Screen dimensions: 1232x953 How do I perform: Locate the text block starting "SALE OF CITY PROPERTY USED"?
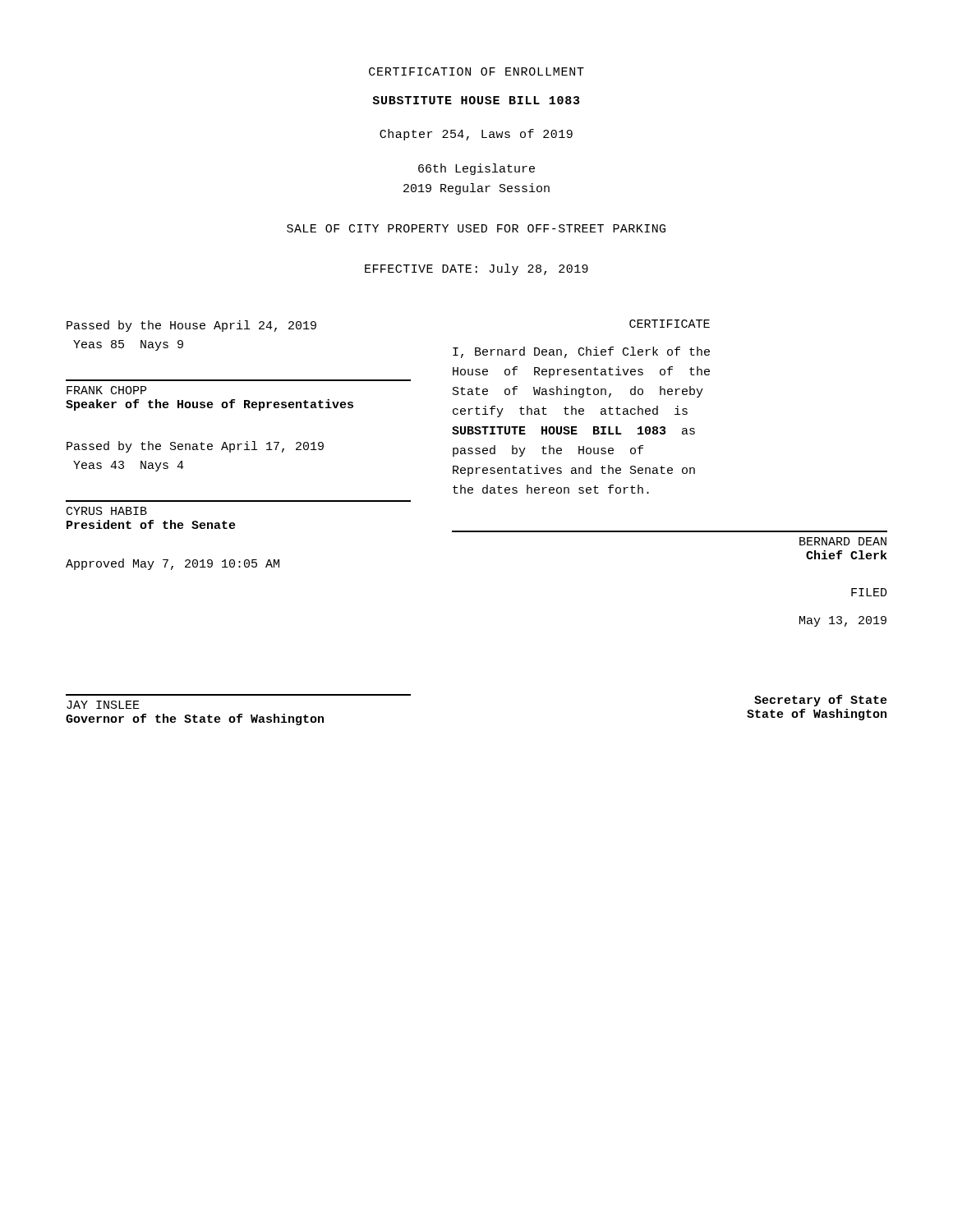tap(476, 230)
